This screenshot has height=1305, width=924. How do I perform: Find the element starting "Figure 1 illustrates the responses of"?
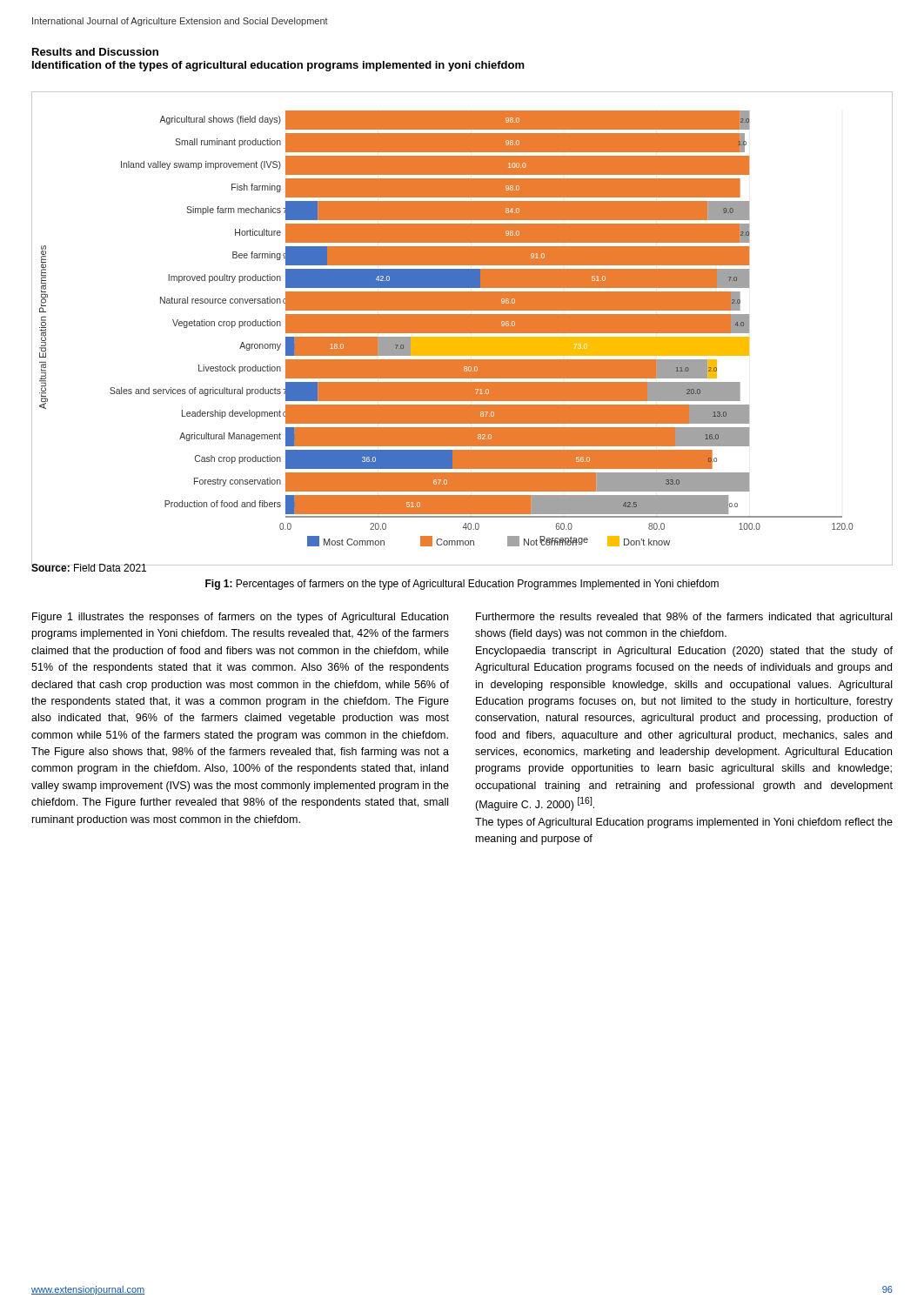240,718
